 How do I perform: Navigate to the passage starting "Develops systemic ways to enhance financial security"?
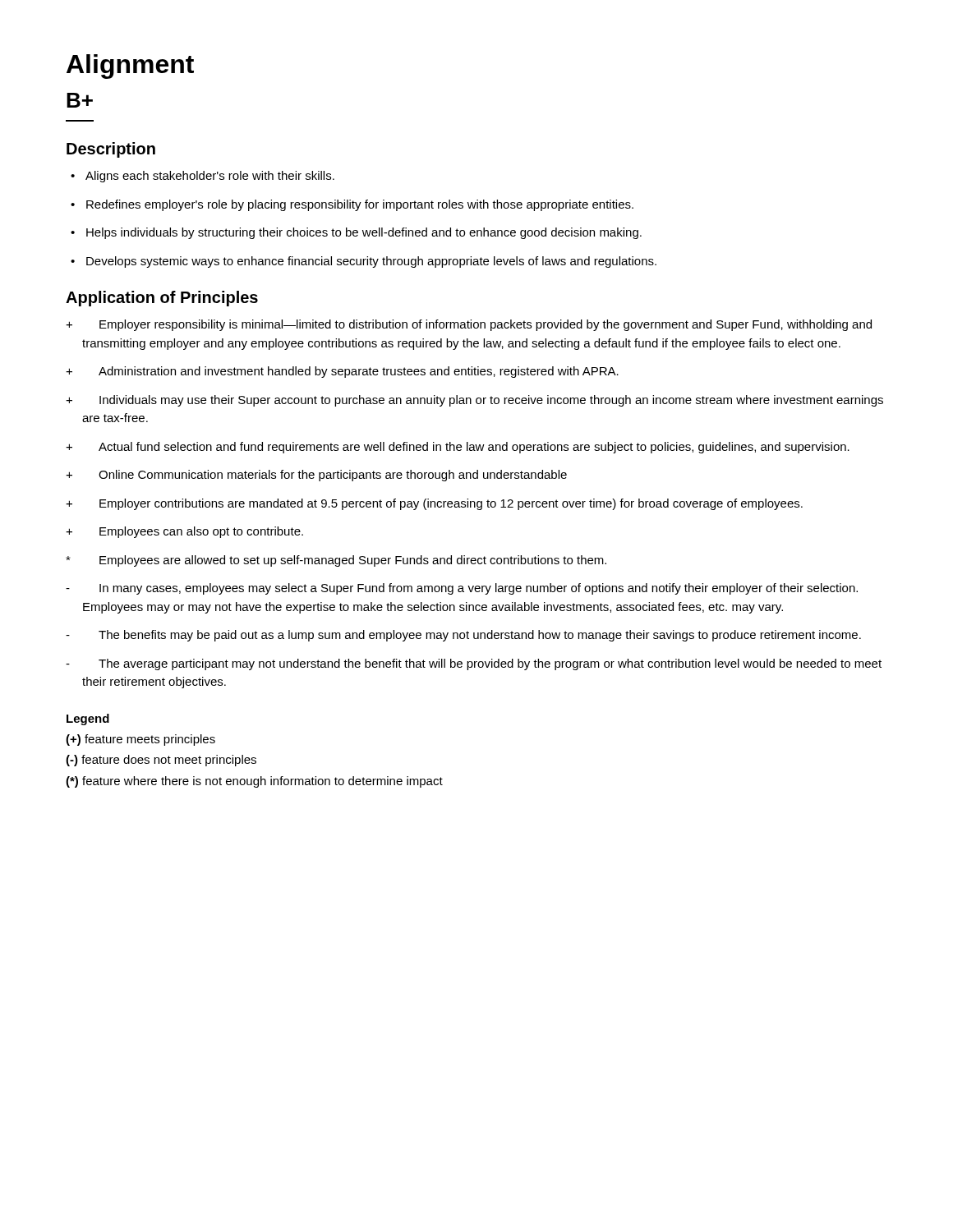(x=371, y=260)
